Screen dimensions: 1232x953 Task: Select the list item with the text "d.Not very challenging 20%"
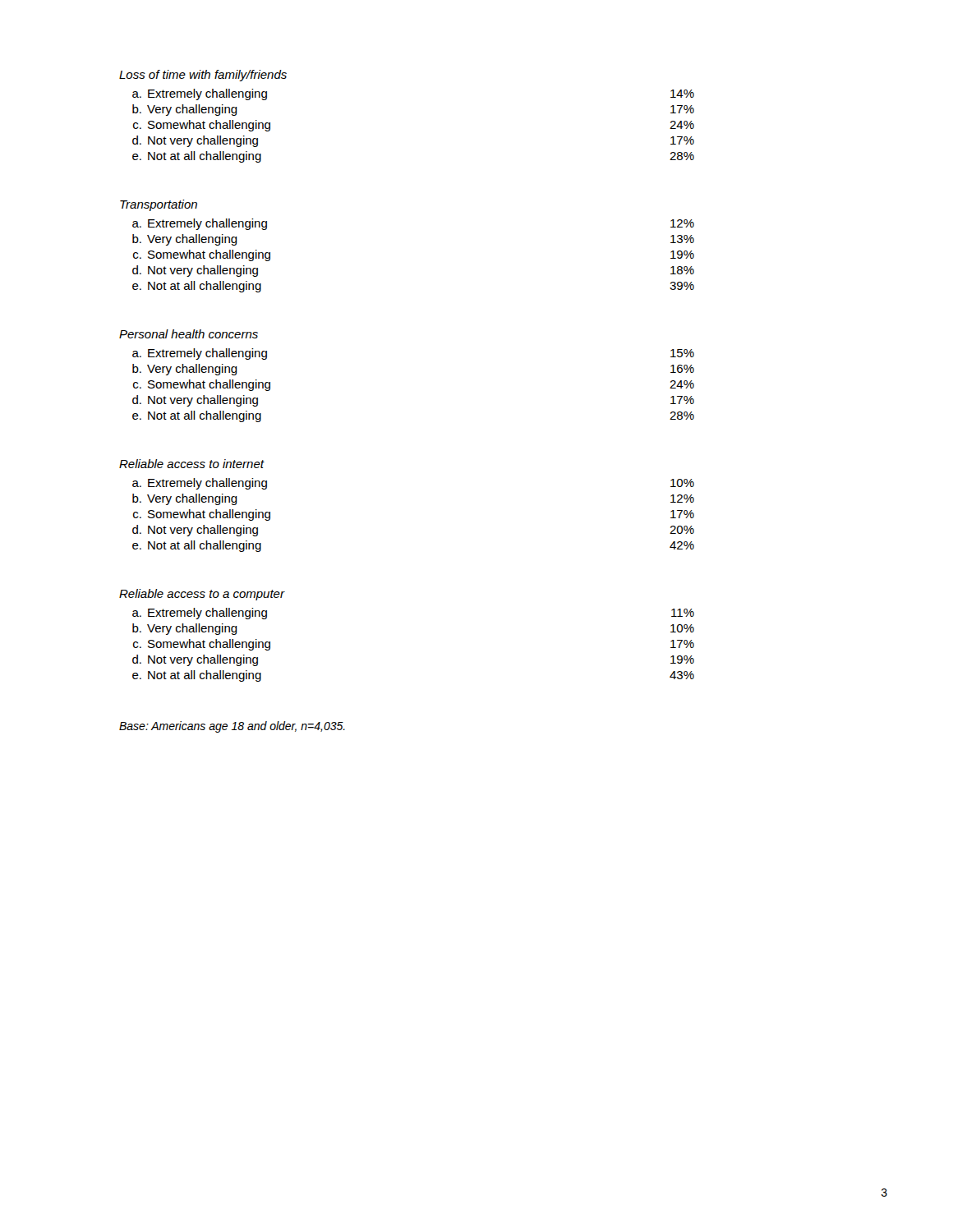[198, 530]
